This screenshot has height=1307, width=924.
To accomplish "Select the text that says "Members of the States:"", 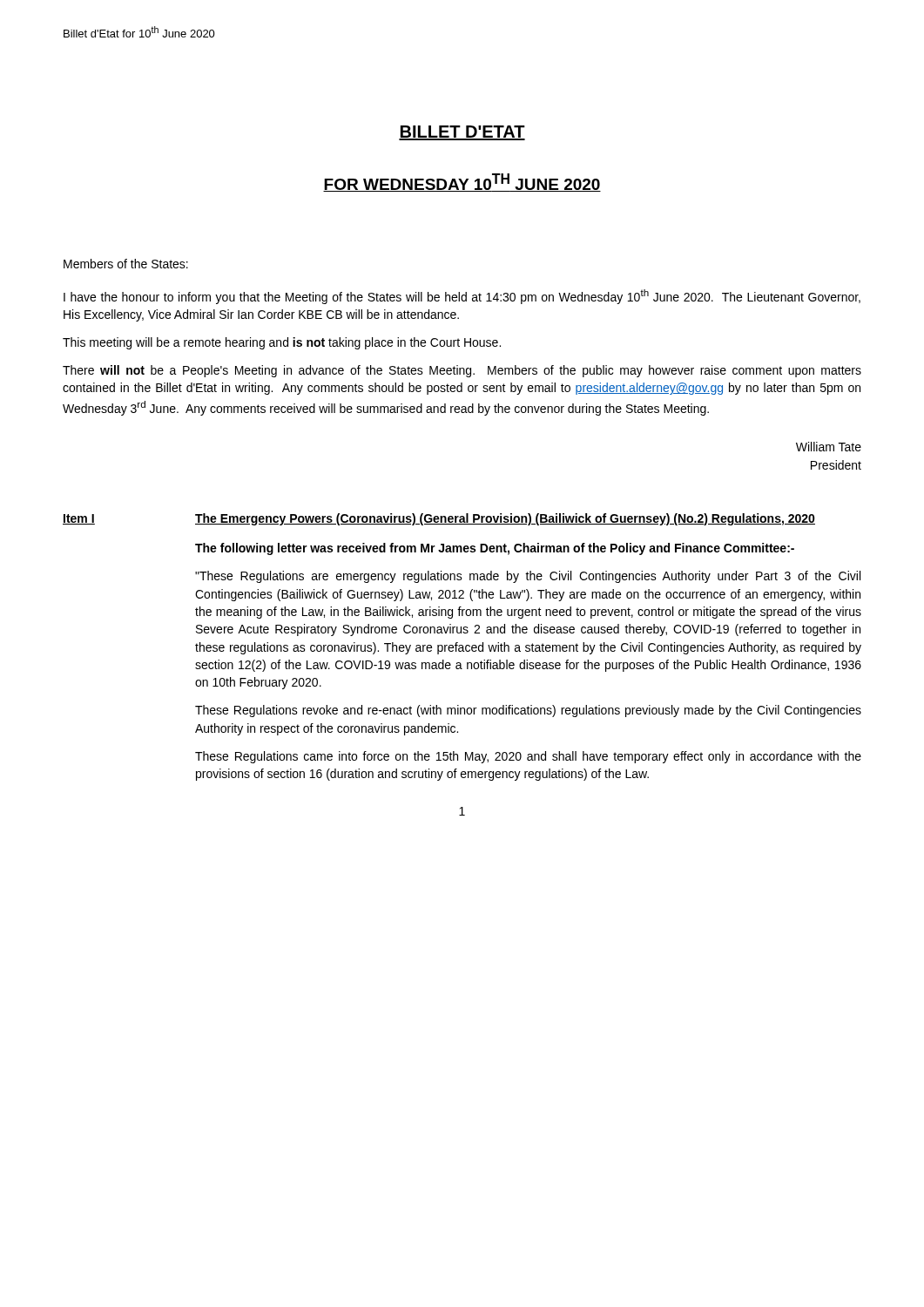I will [x=126, y=264].
